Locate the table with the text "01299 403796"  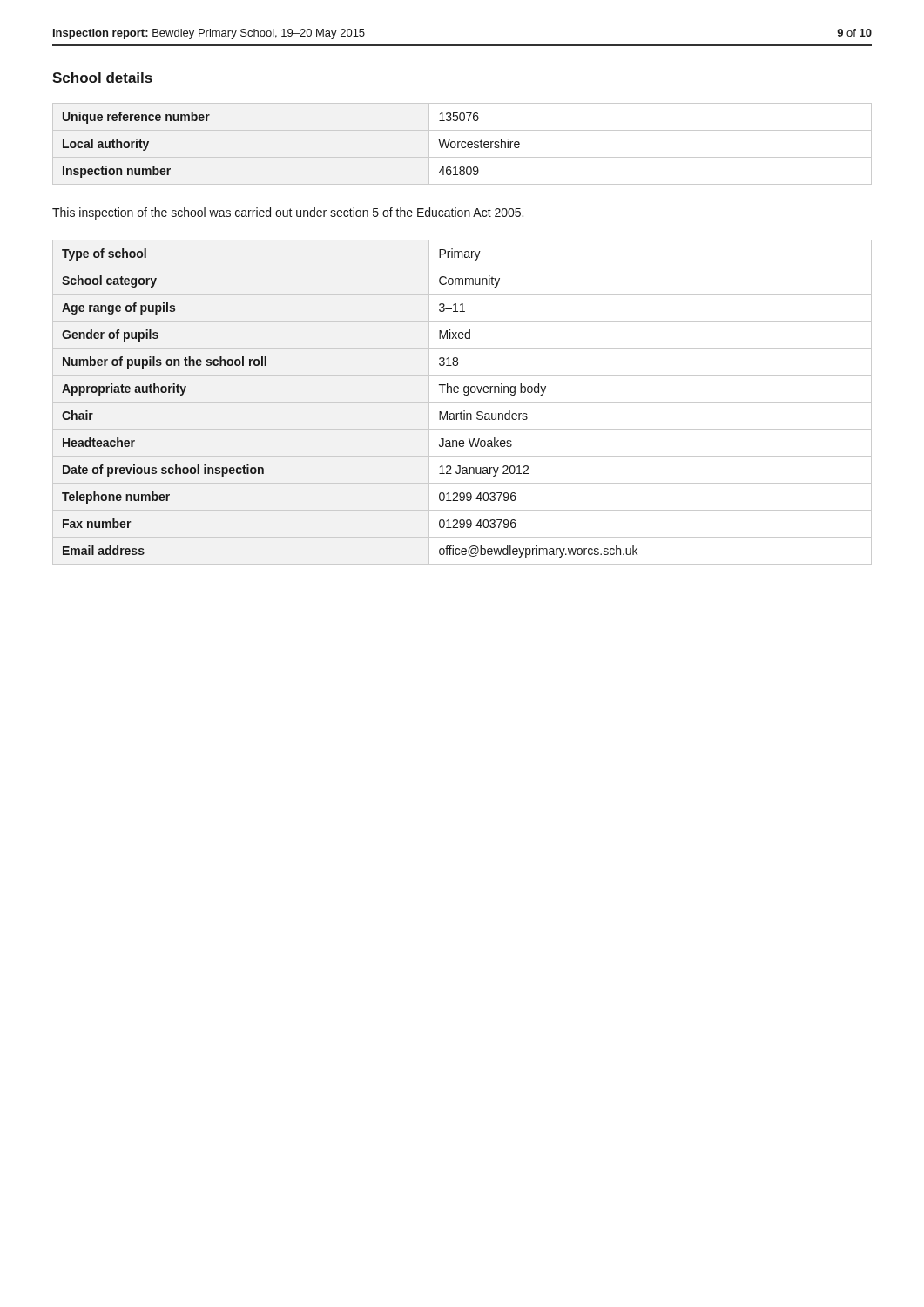tap(462, 402)
